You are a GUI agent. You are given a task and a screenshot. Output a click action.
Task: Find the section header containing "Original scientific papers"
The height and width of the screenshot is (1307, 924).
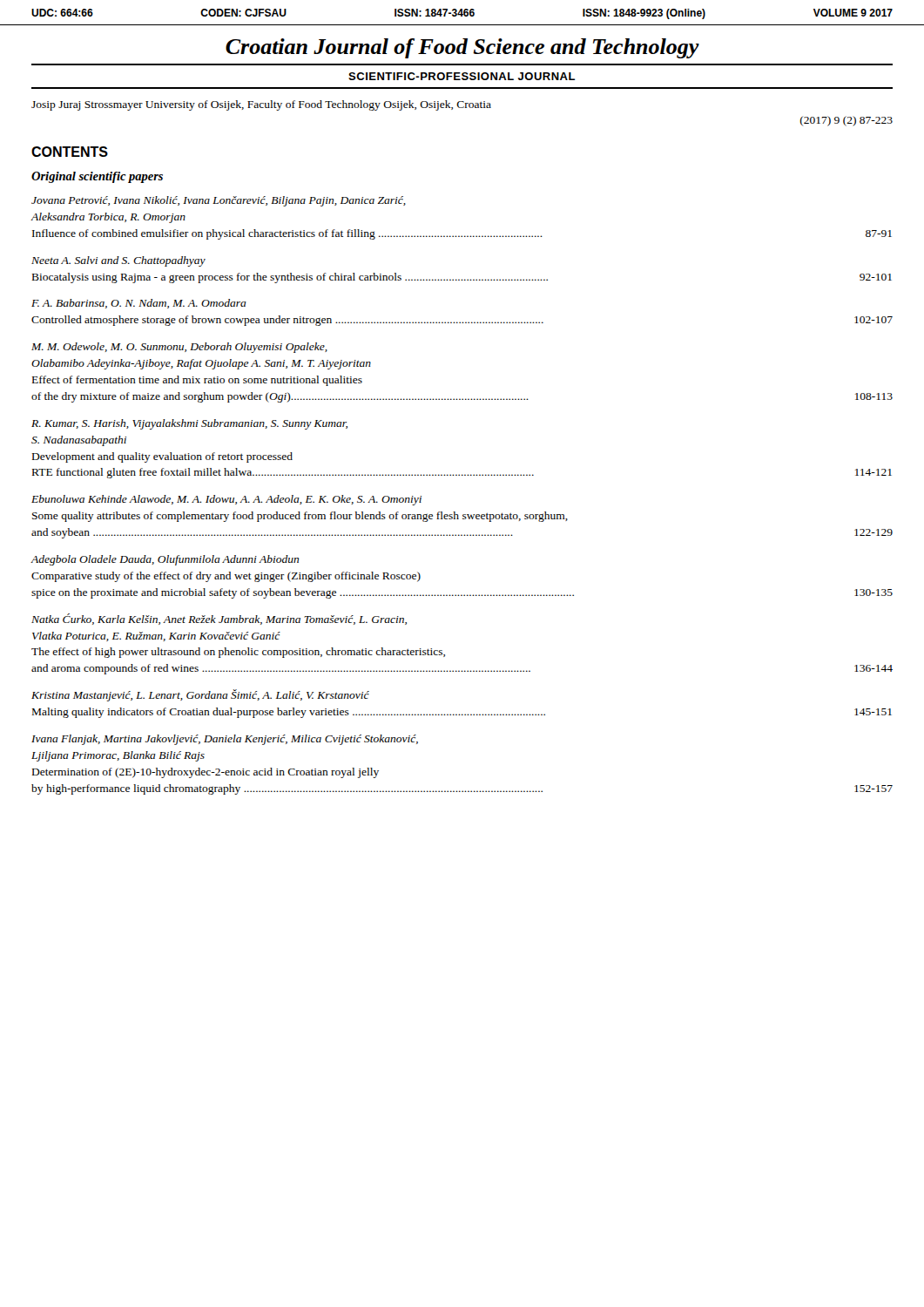point(97,176)
